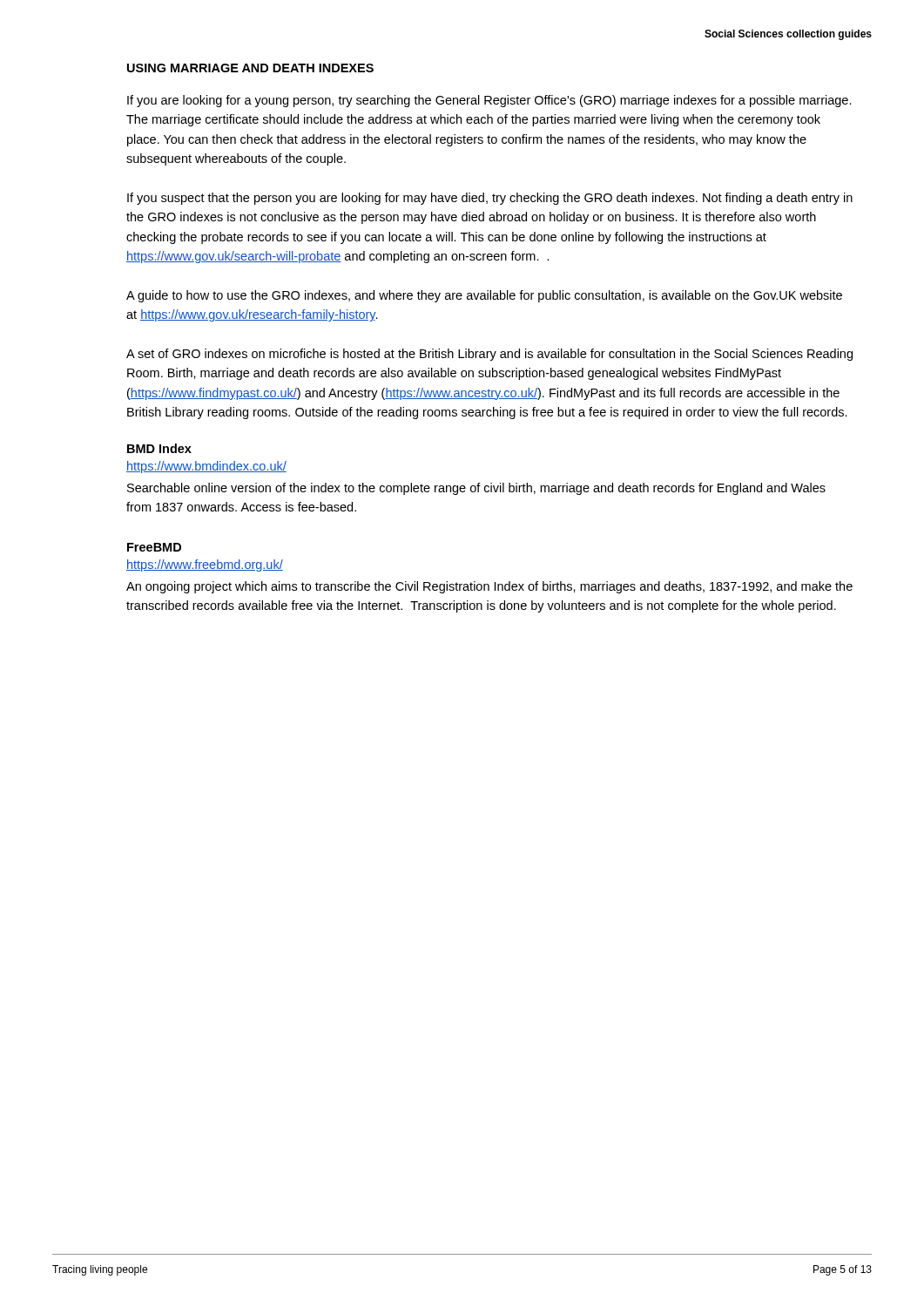Screen dimensions: 1307x924
Task: Locate the text block containing "If you are looking for a young"
Action: click(x=489, y=130)
